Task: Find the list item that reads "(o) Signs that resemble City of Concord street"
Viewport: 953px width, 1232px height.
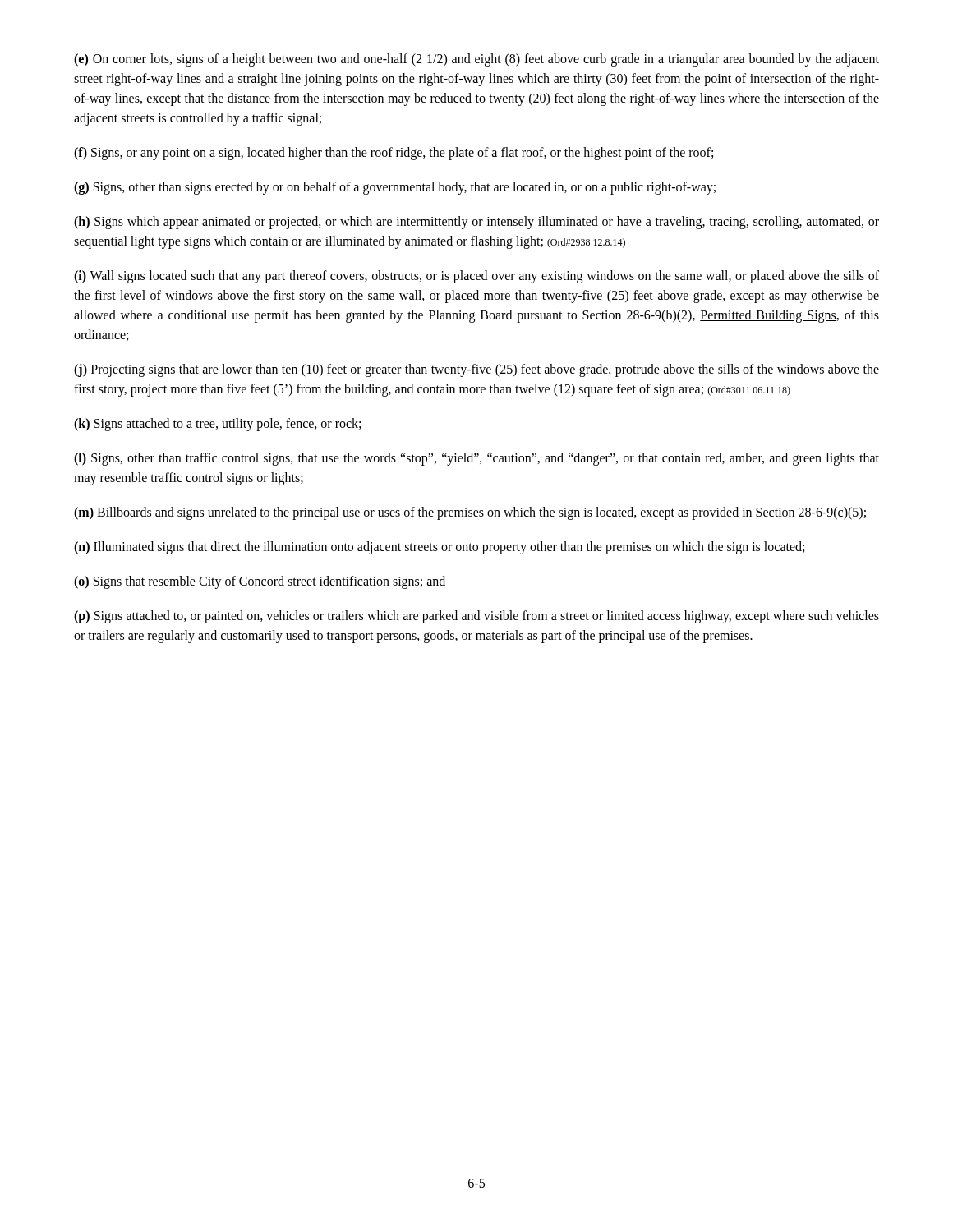Action: [260, 581]
